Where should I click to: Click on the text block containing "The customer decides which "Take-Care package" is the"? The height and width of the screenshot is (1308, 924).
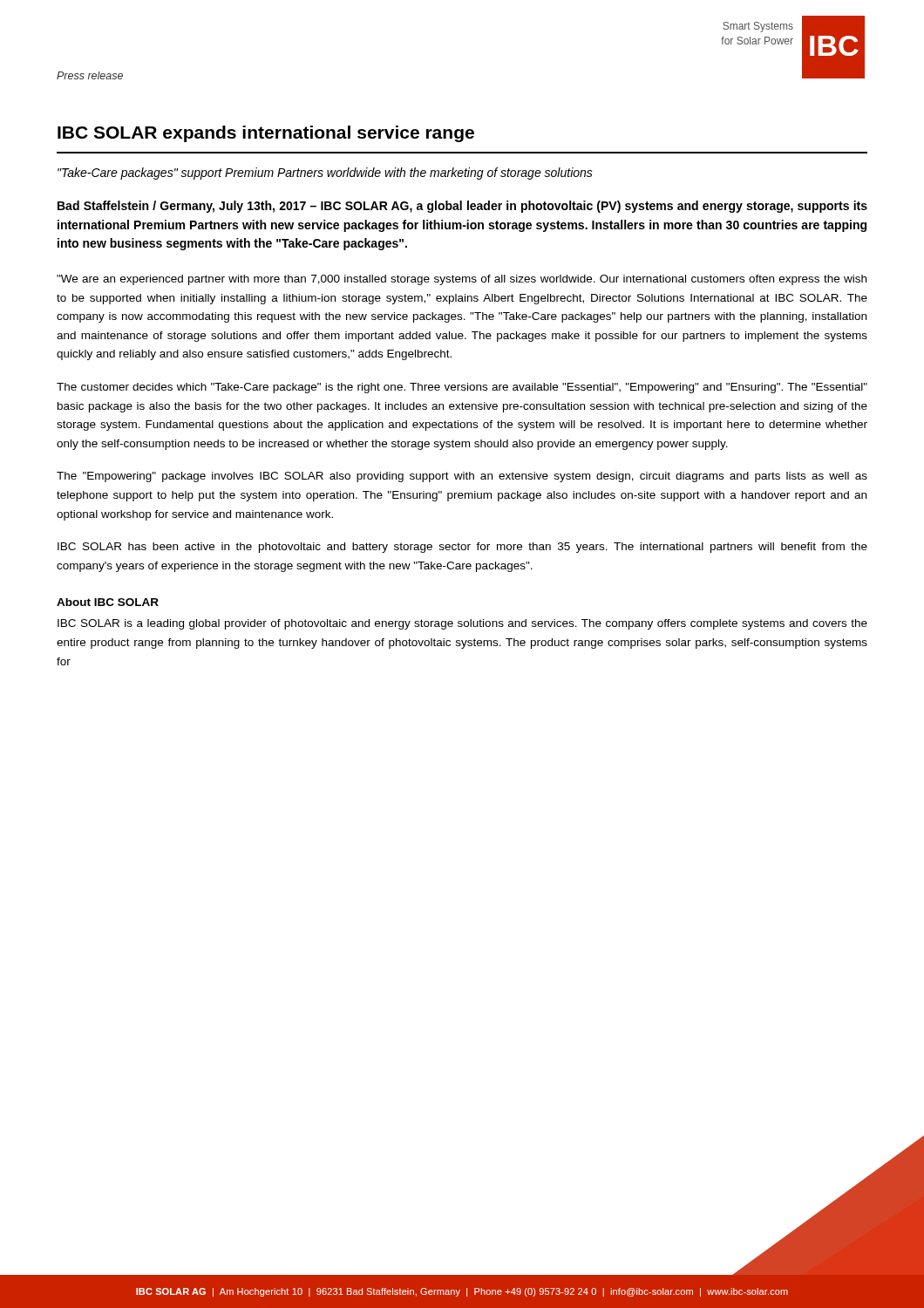[462, 415]
